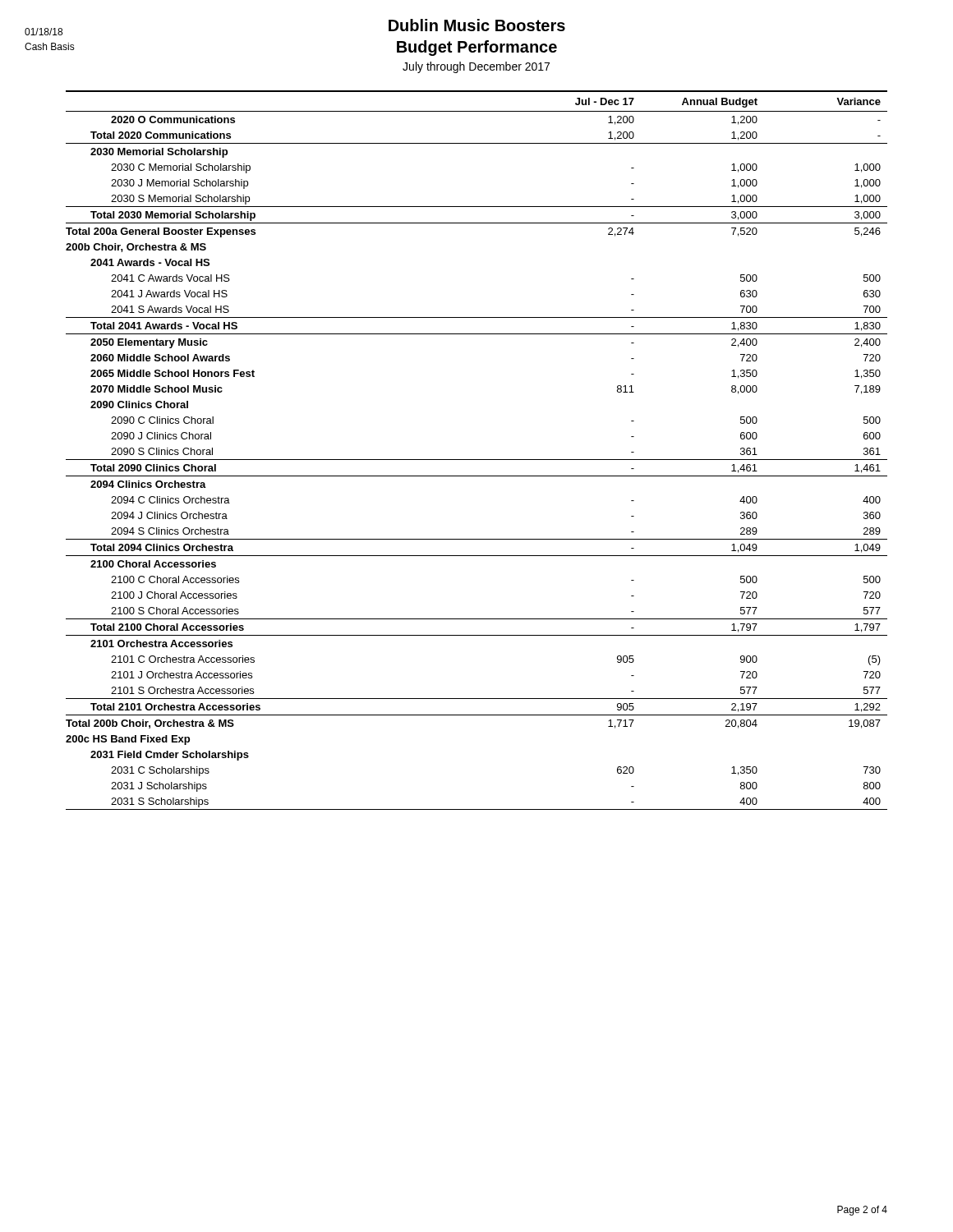Select the table
This screenshot has height=1232, width=953.
(x=476, y=450)
